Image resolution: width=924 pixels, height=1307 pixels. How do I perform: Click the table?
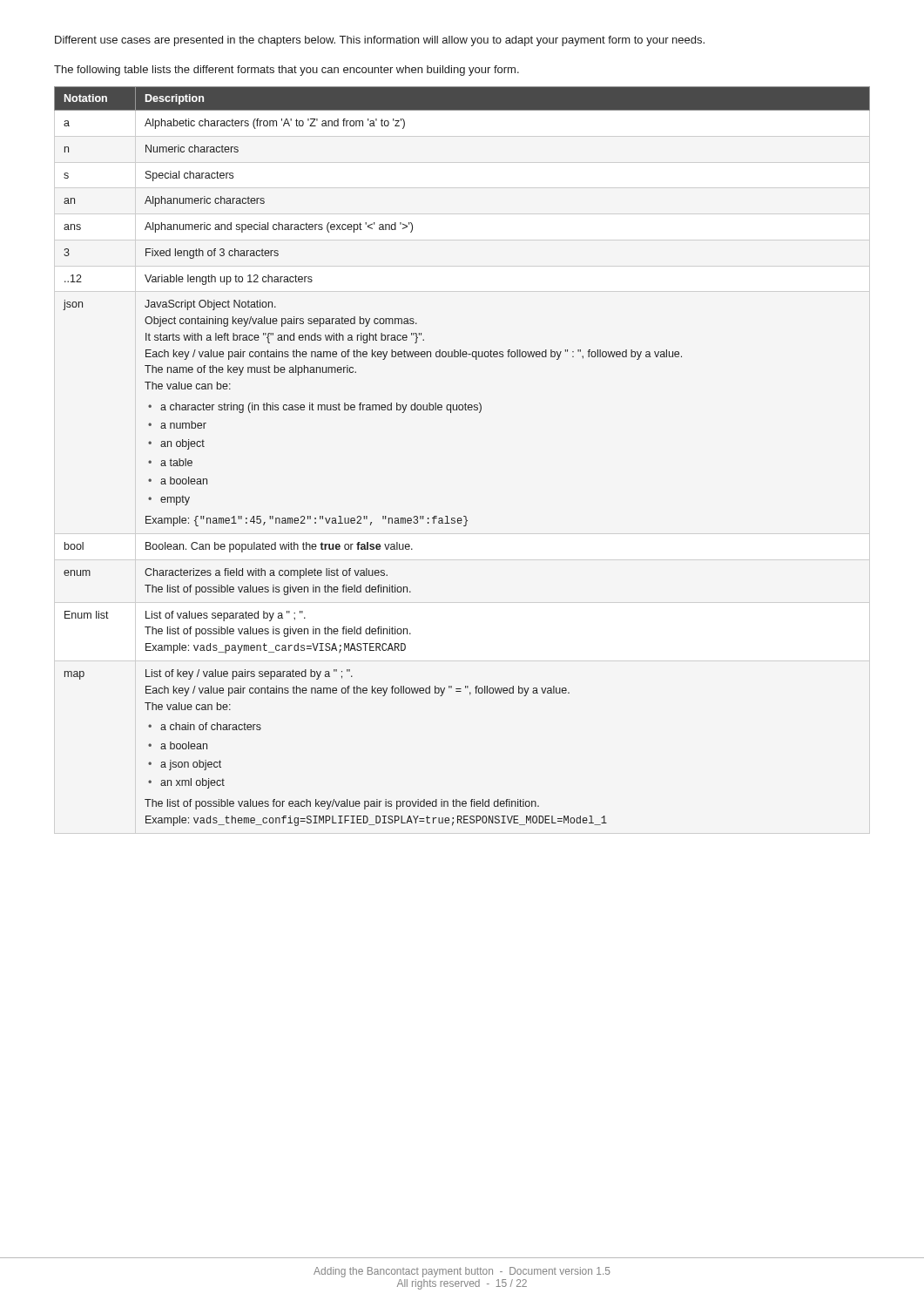[x=462, y=460]
